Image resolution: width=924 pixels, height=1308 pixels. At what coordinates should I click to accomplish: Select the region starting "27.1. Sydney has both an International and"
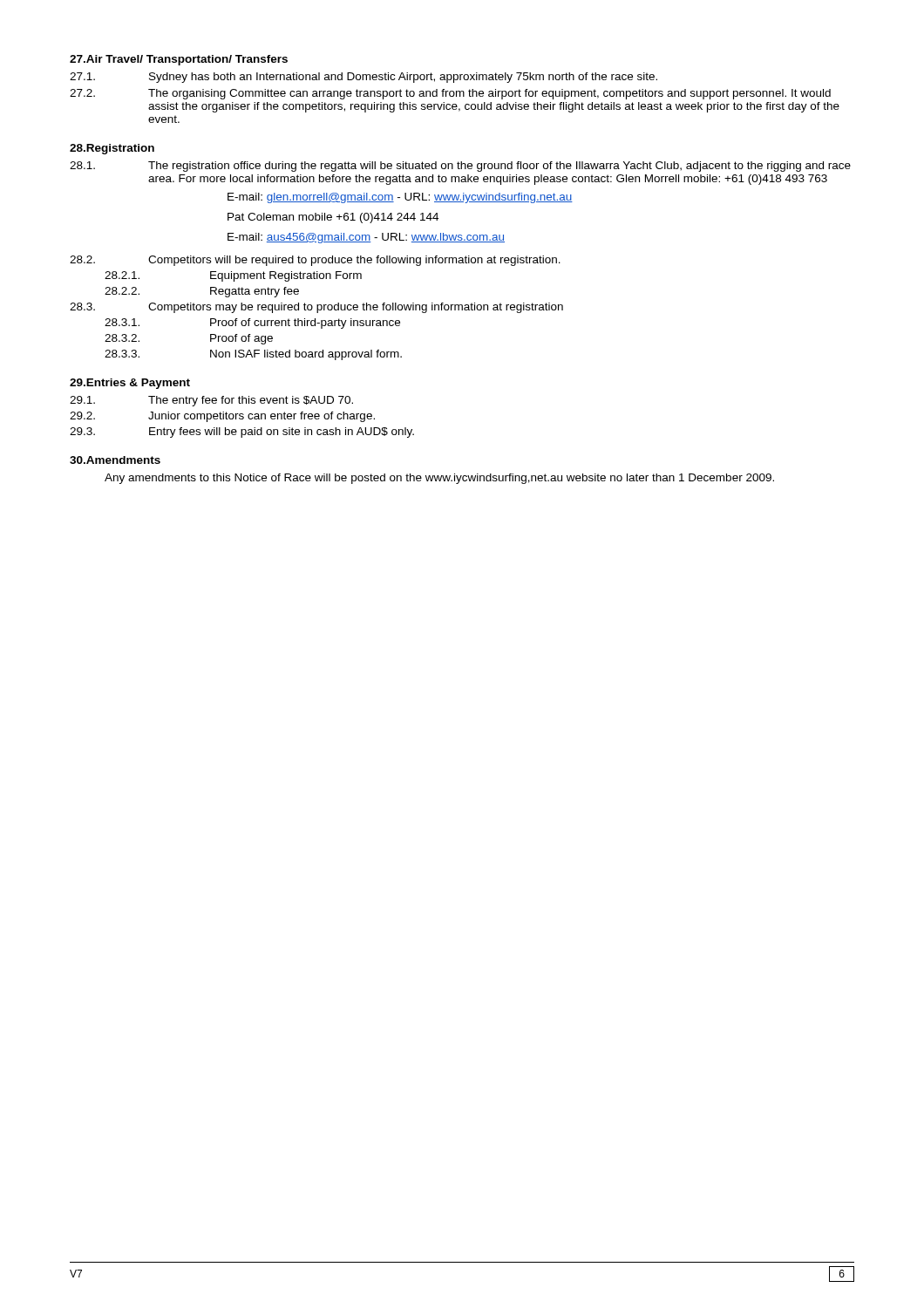462,76
